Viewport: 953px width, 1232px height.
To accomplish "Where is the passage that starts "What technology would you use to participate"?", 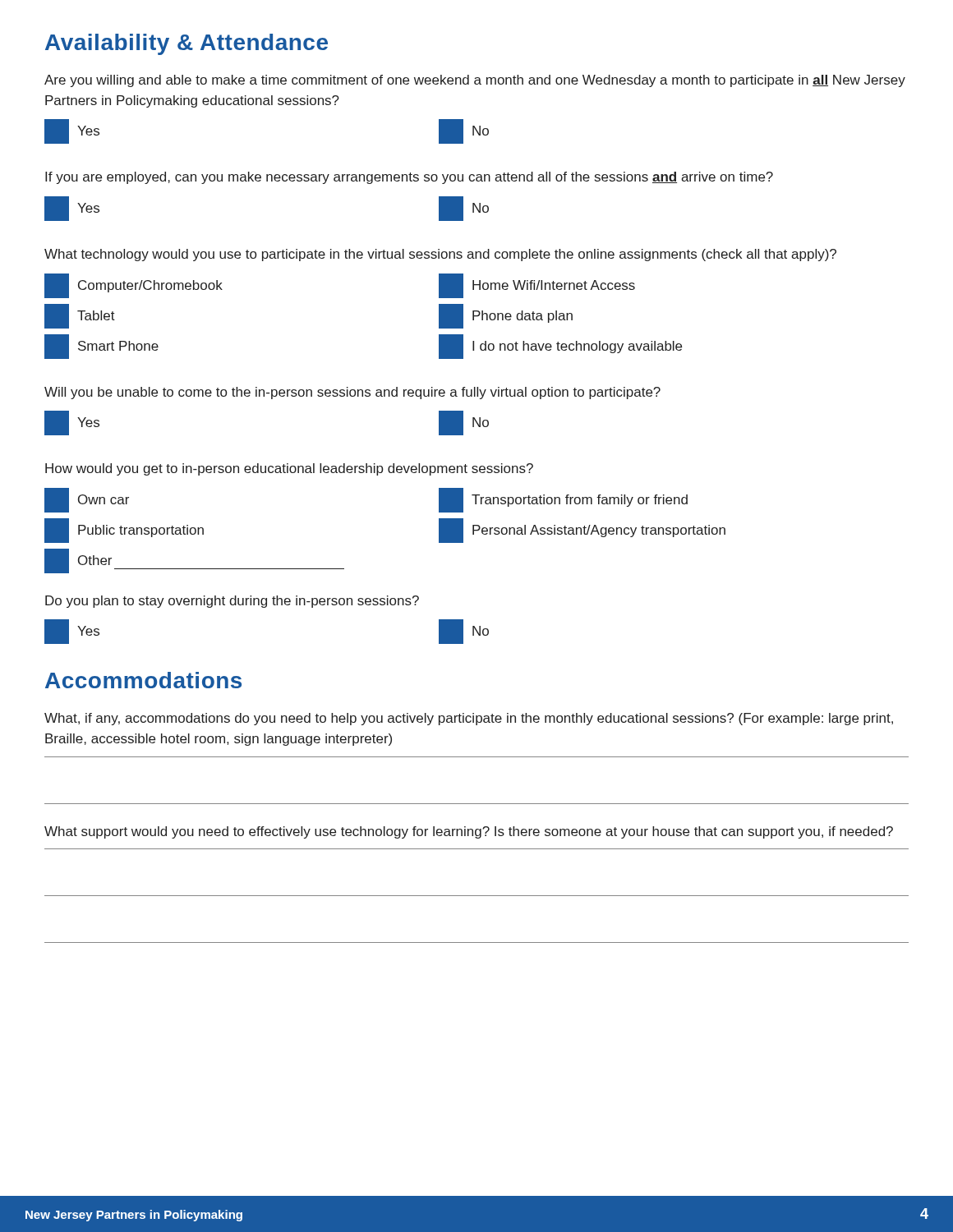I will point(476,304).
